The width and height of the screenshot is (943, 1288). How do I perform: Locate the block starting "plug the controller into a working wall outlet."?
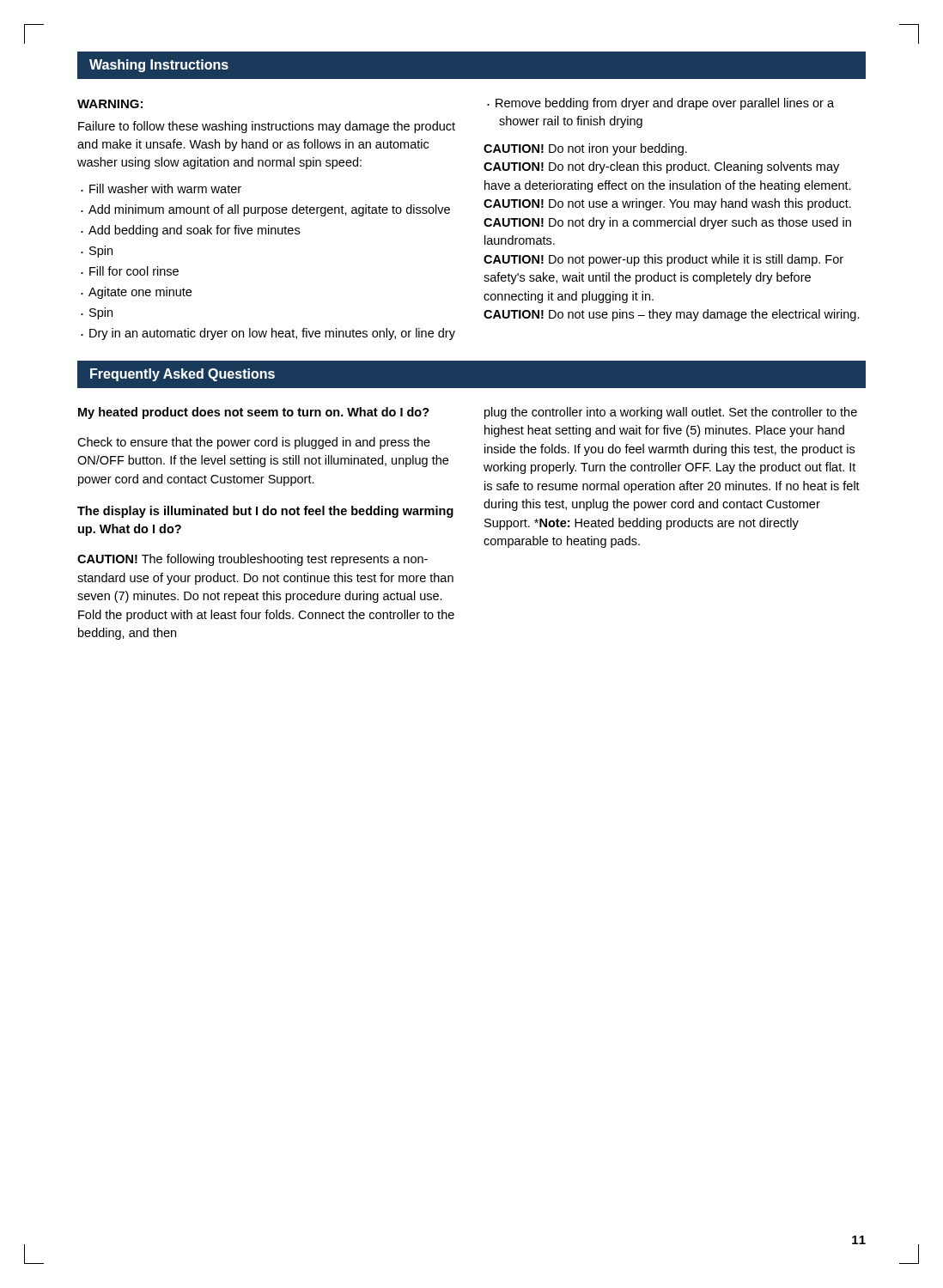coord(675,477)
